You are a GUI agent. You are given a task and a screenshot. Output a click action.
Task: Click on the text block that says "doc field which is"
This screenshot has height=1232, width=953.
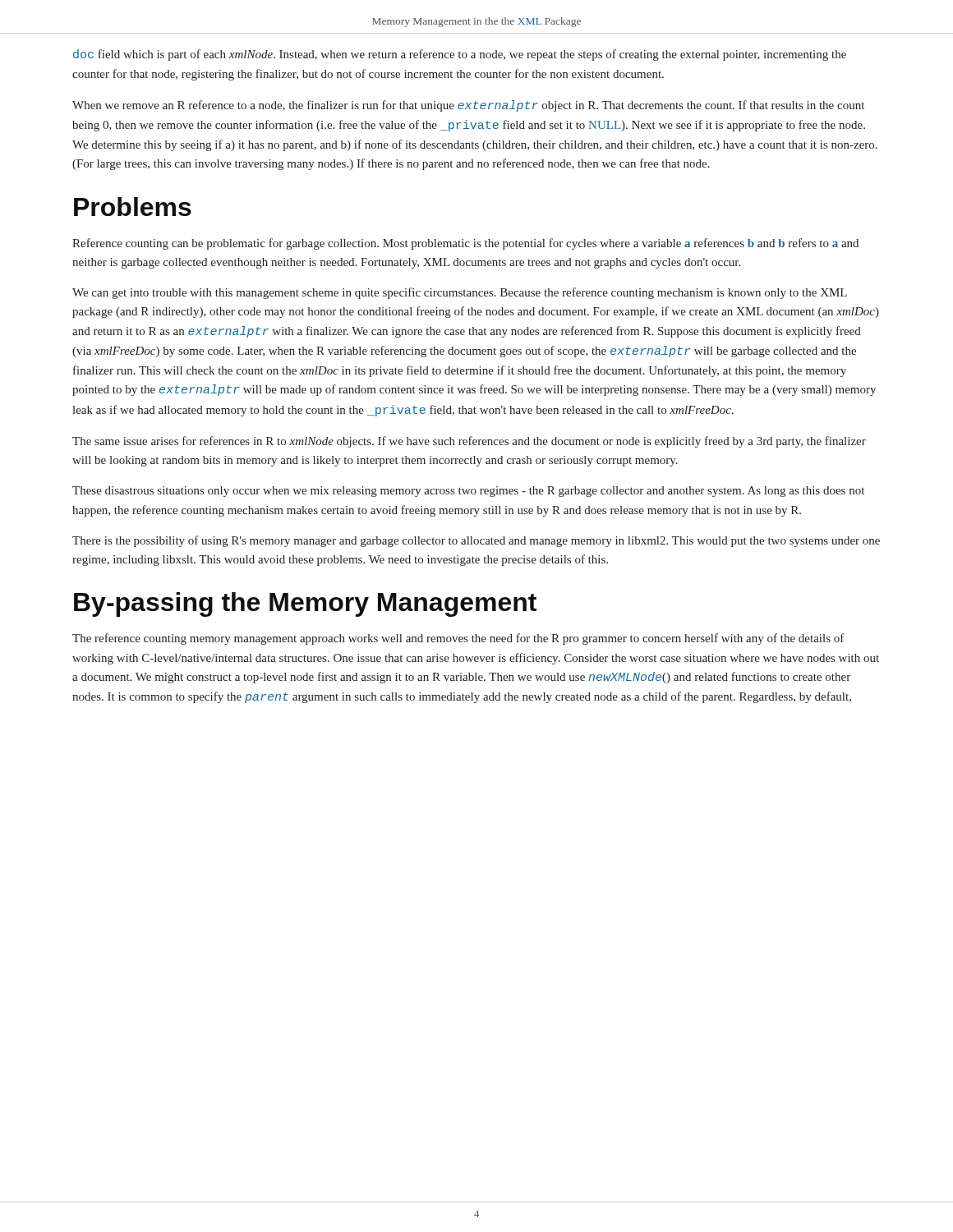point(459,64)
